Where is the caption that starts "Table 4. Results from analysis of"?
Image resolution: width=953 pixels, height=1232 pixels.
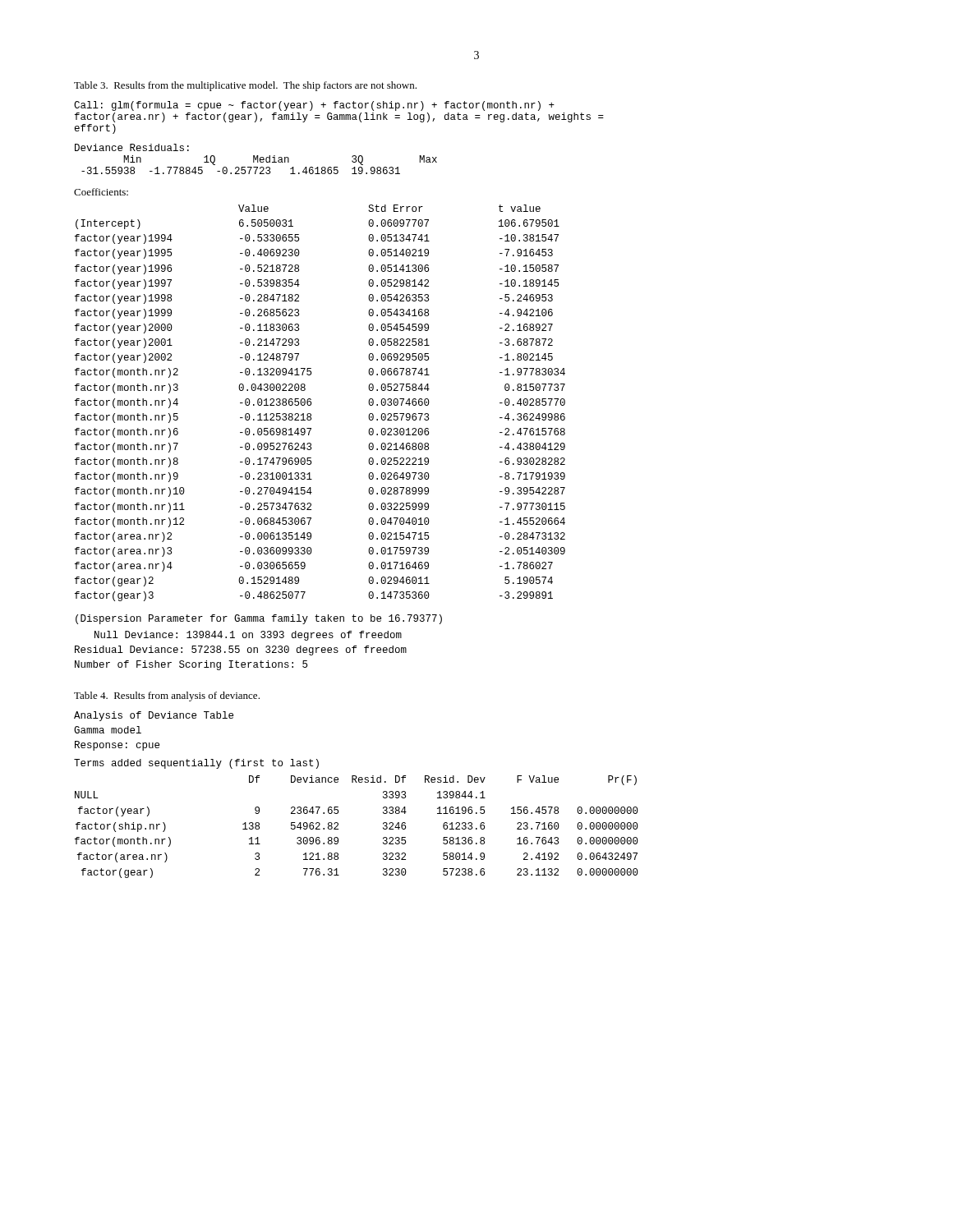(167, 696)
